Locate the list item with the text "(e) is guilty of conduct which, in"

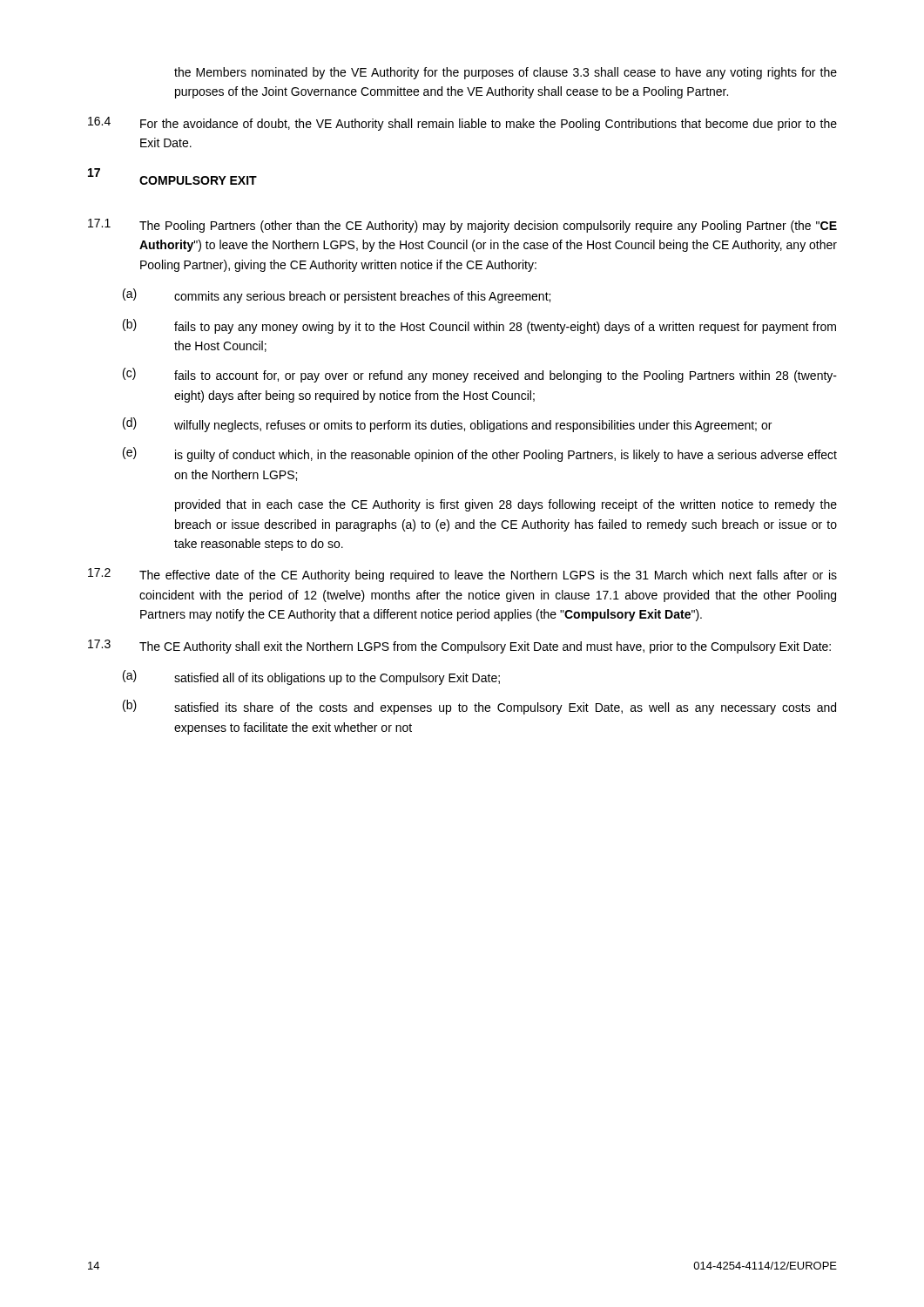coord(479,465)
